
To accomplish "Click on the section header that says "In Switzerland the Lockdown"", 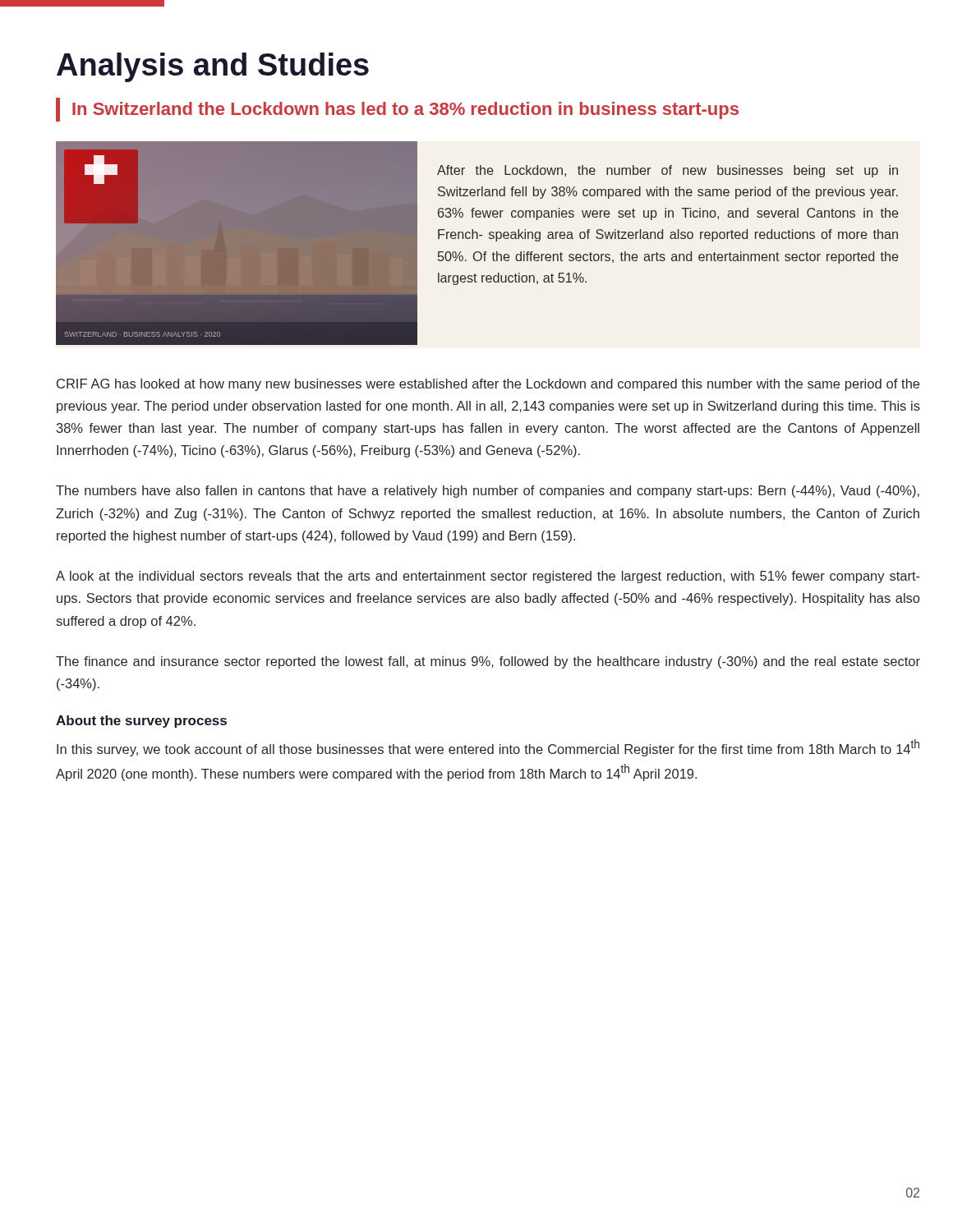I will tap(488, 109).
